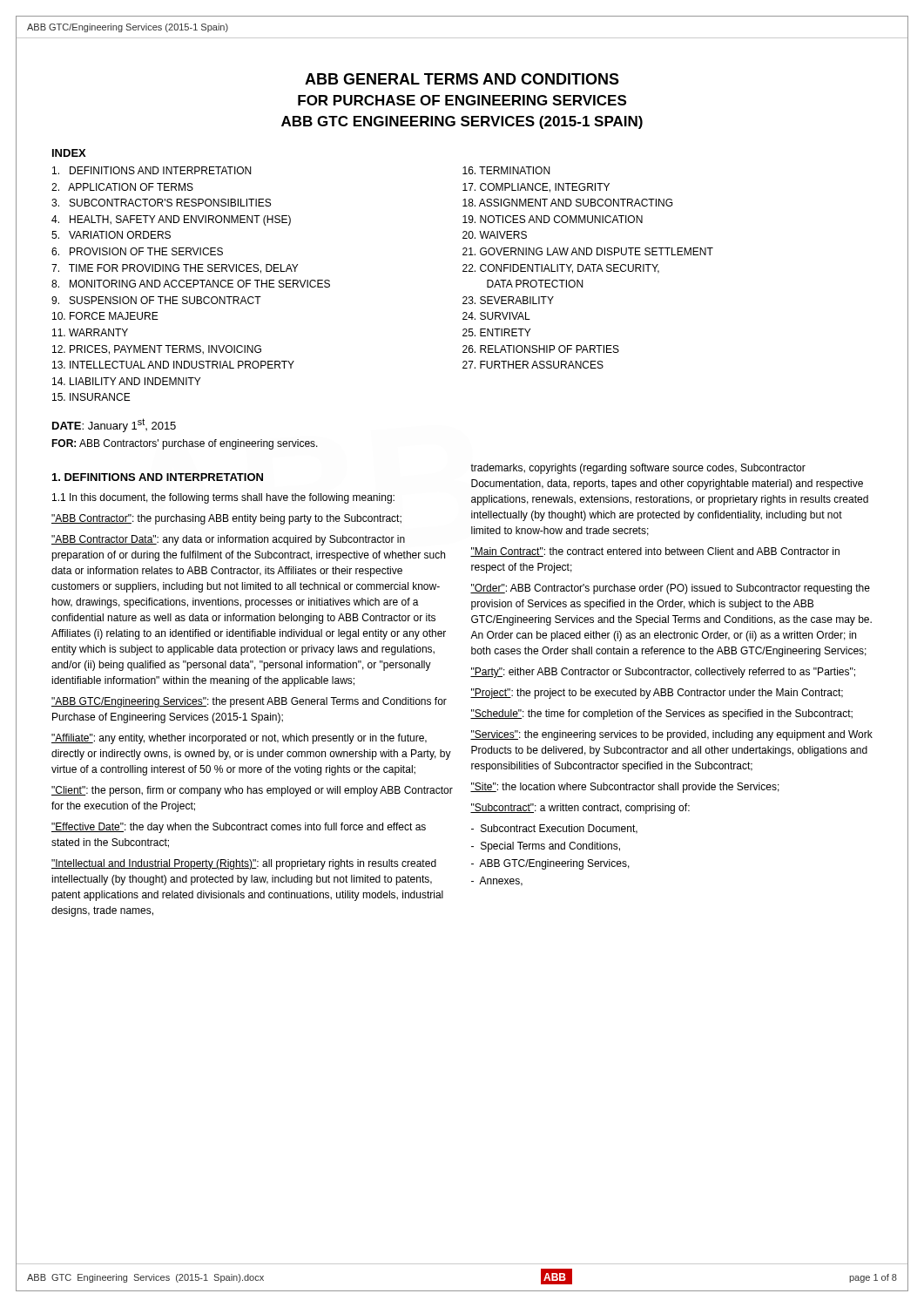Select the text block starting "5. VARIATION ORDERS"

point(111,236)
